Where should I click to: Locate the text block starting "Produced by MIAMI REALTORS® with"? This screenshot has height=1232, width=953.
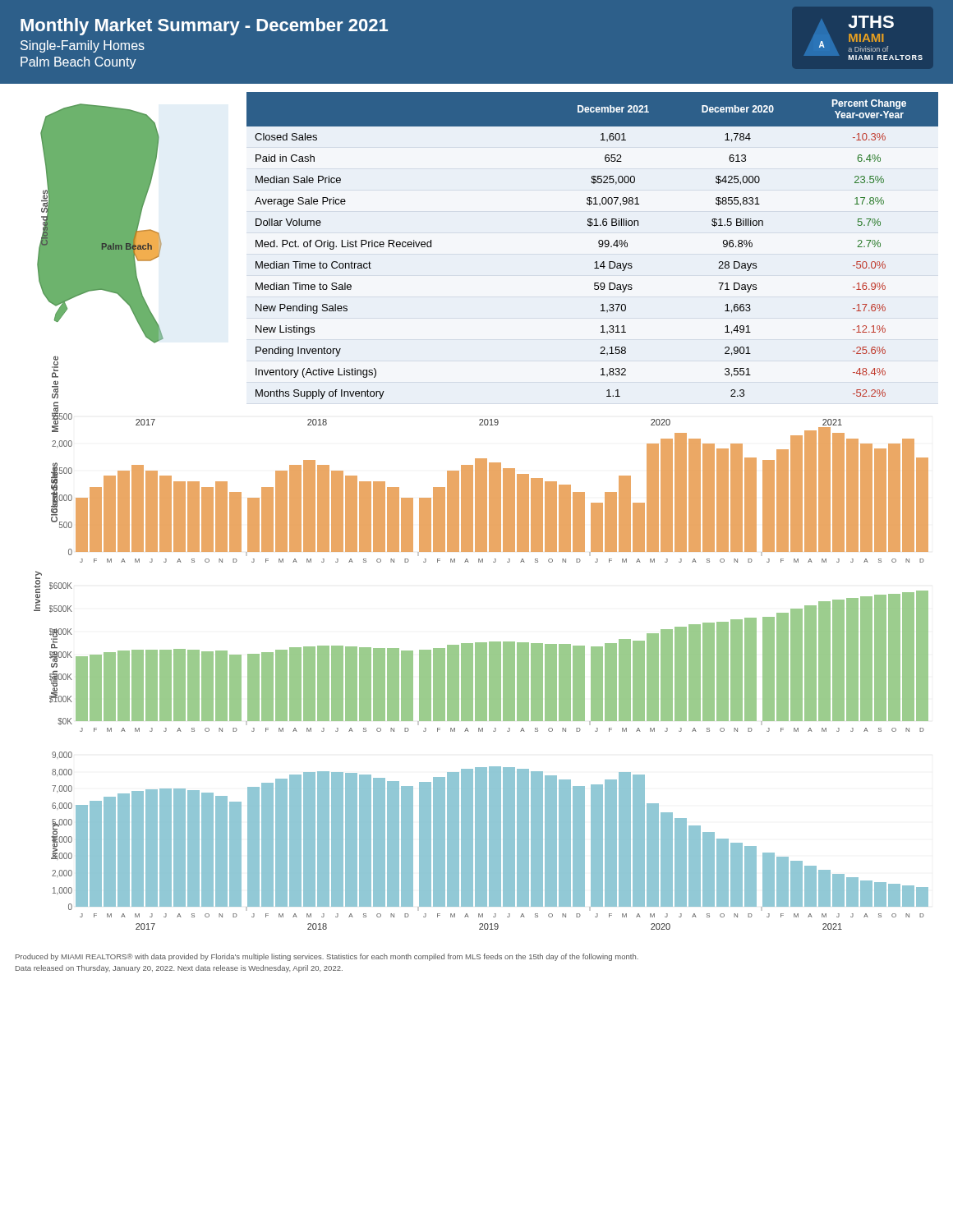[327, 962]
